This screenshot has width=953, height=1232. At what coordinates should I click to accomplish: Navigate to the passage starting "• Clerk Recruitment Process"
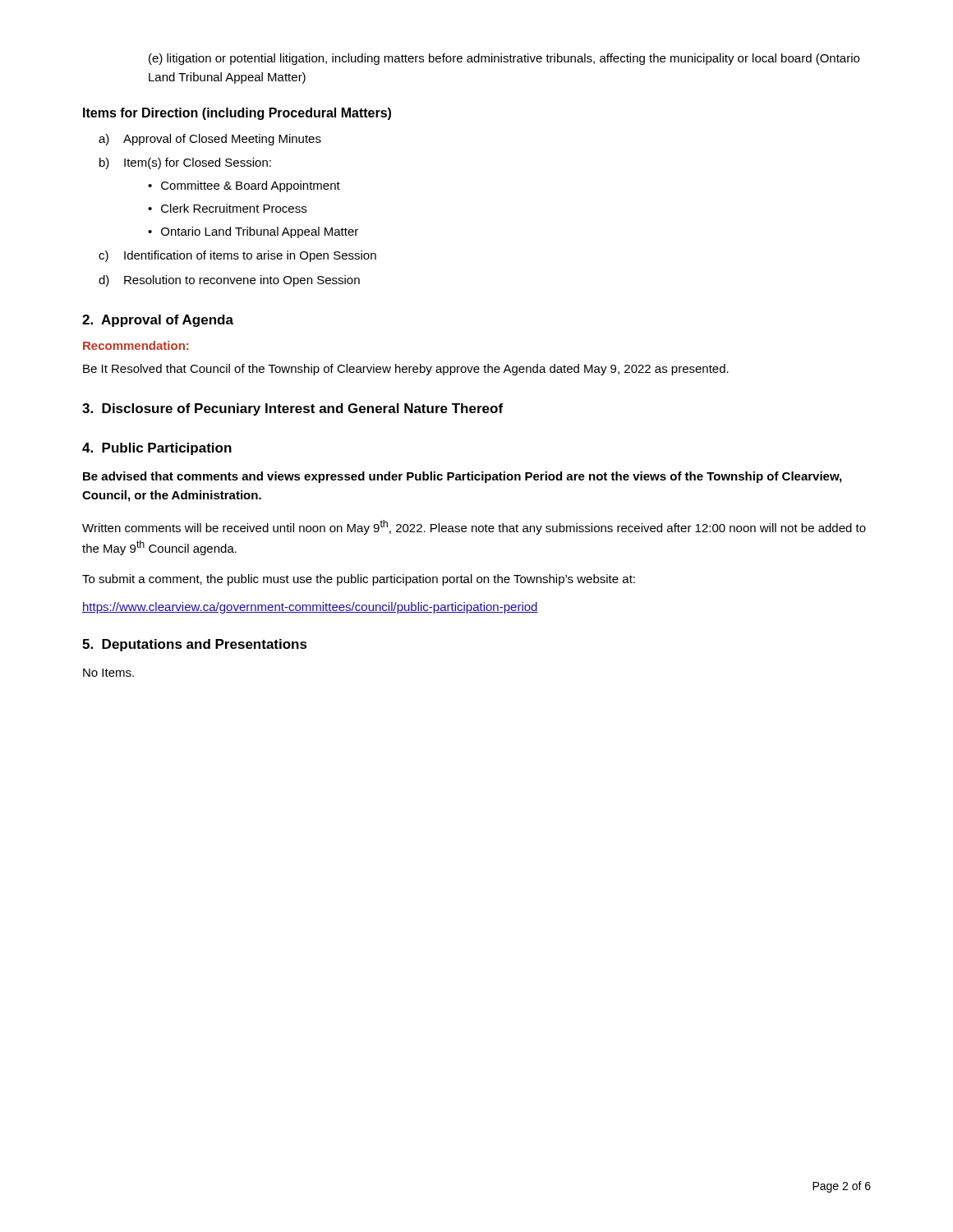pyautogui.click(x=227, y=208)
